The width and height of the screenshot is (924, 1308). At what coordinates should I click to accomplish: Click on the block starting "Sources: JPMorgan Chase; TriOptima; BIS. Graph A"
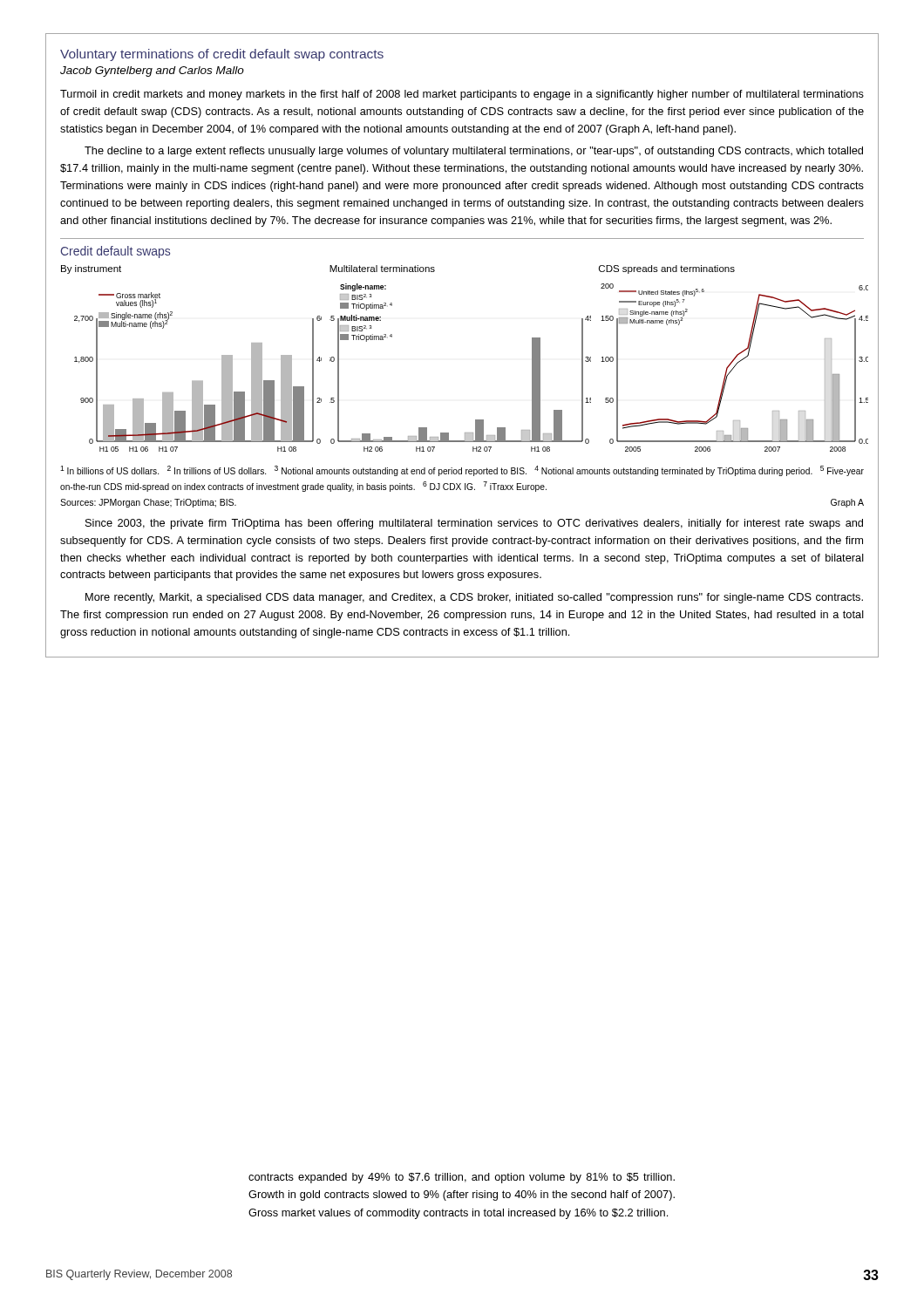click(145, 504)
